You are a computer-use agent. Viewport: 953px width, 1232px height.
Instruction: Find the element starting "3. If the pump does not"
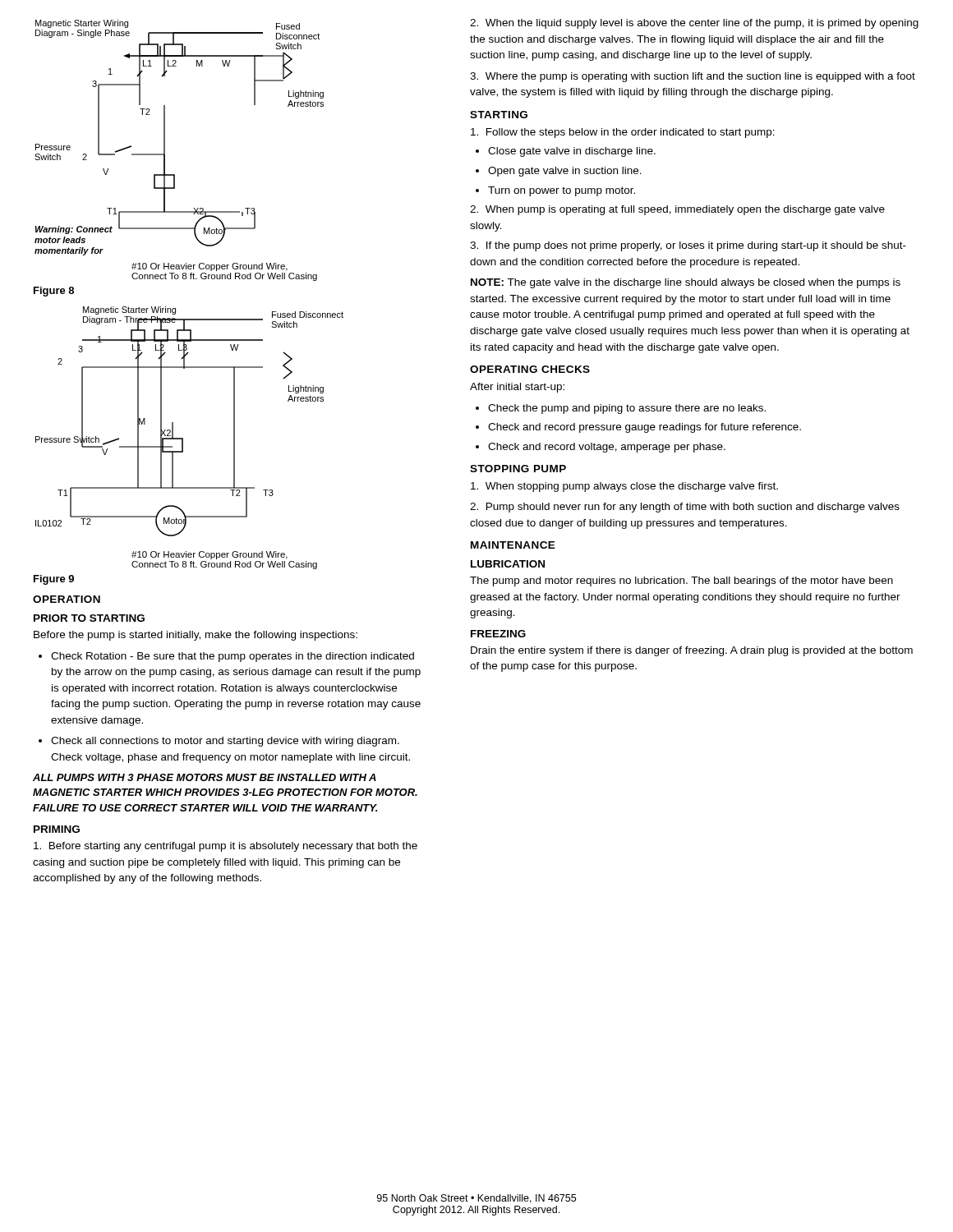click(695, 254)
